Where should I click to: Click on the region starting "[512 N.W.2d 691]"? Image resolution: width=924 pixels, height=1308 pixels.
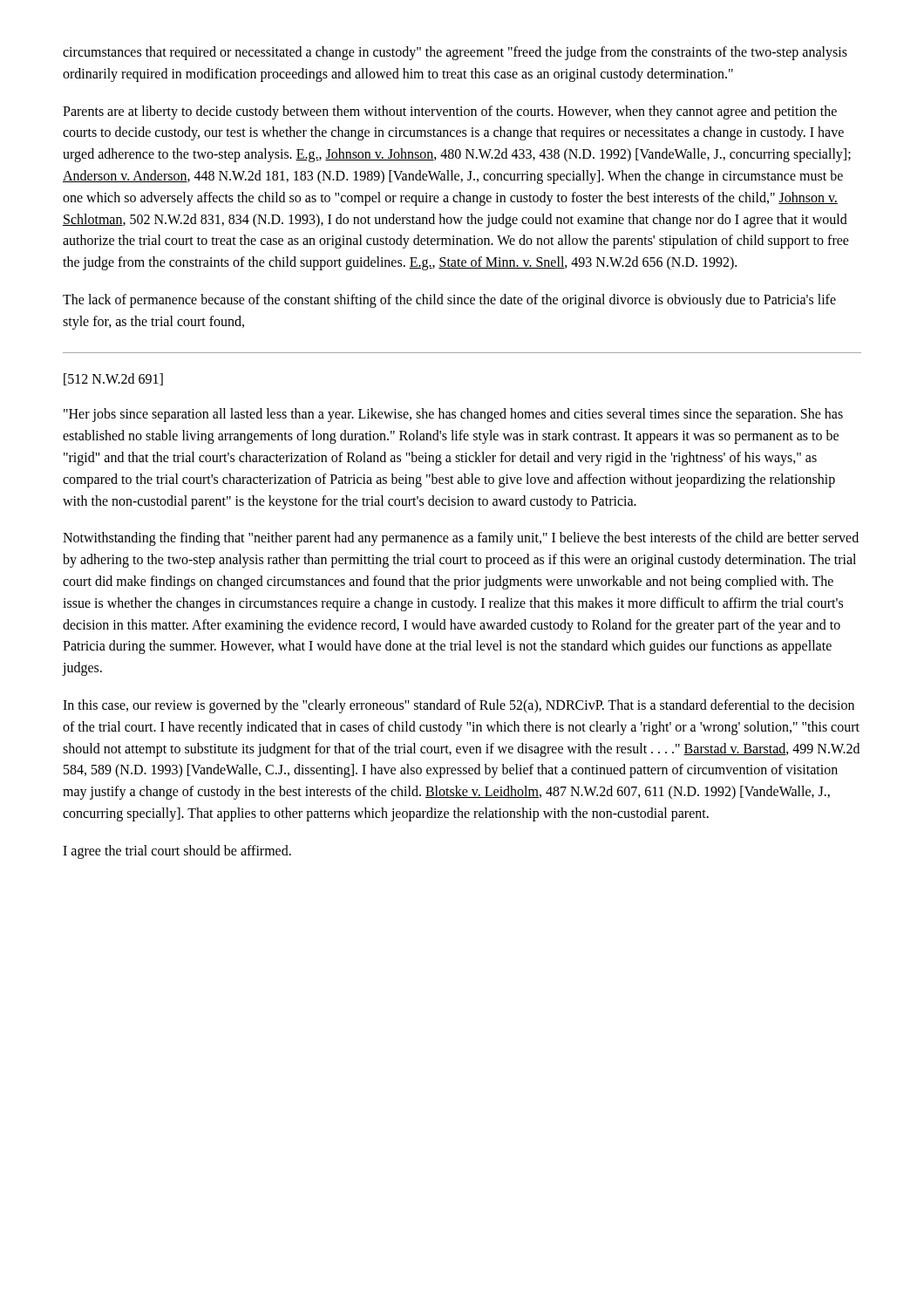113,378
